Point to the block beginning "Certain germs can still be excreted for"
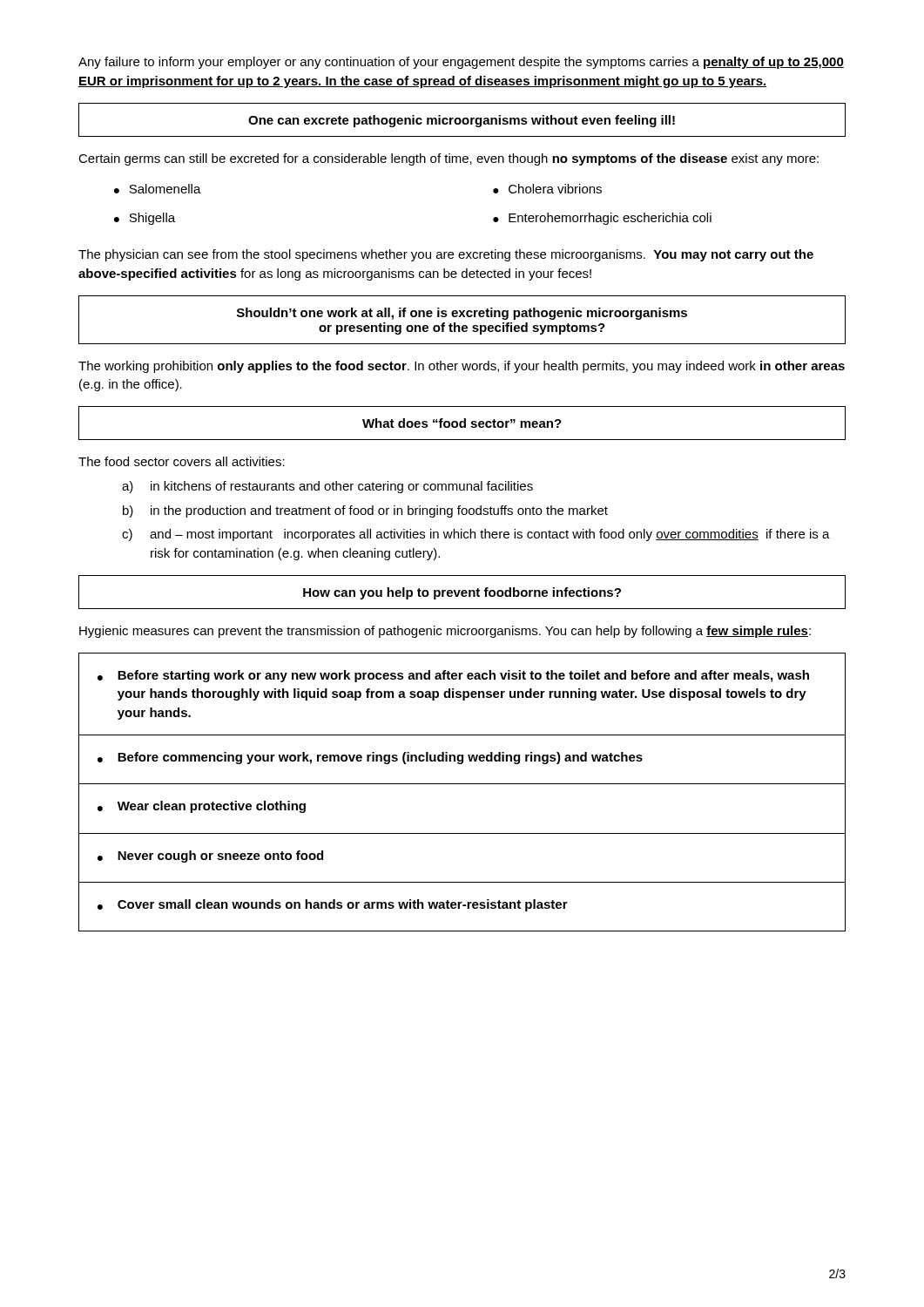The width and height of the screenshot is (924, 1307). [449, 158]
